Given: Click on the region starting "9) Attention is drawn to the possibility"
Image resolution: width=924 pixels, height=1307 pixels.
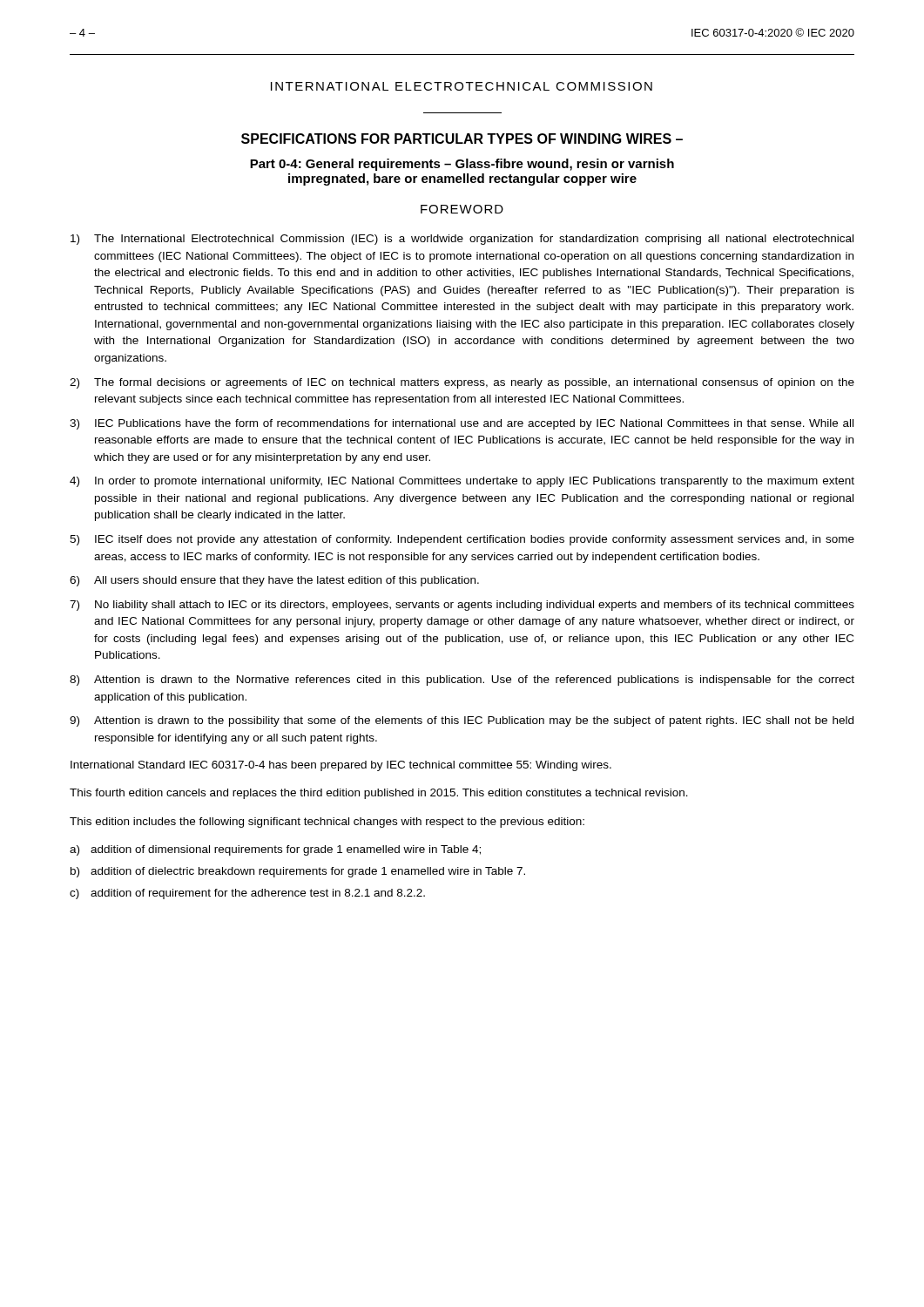Looking at the screenshot, I should coord(462,729).
